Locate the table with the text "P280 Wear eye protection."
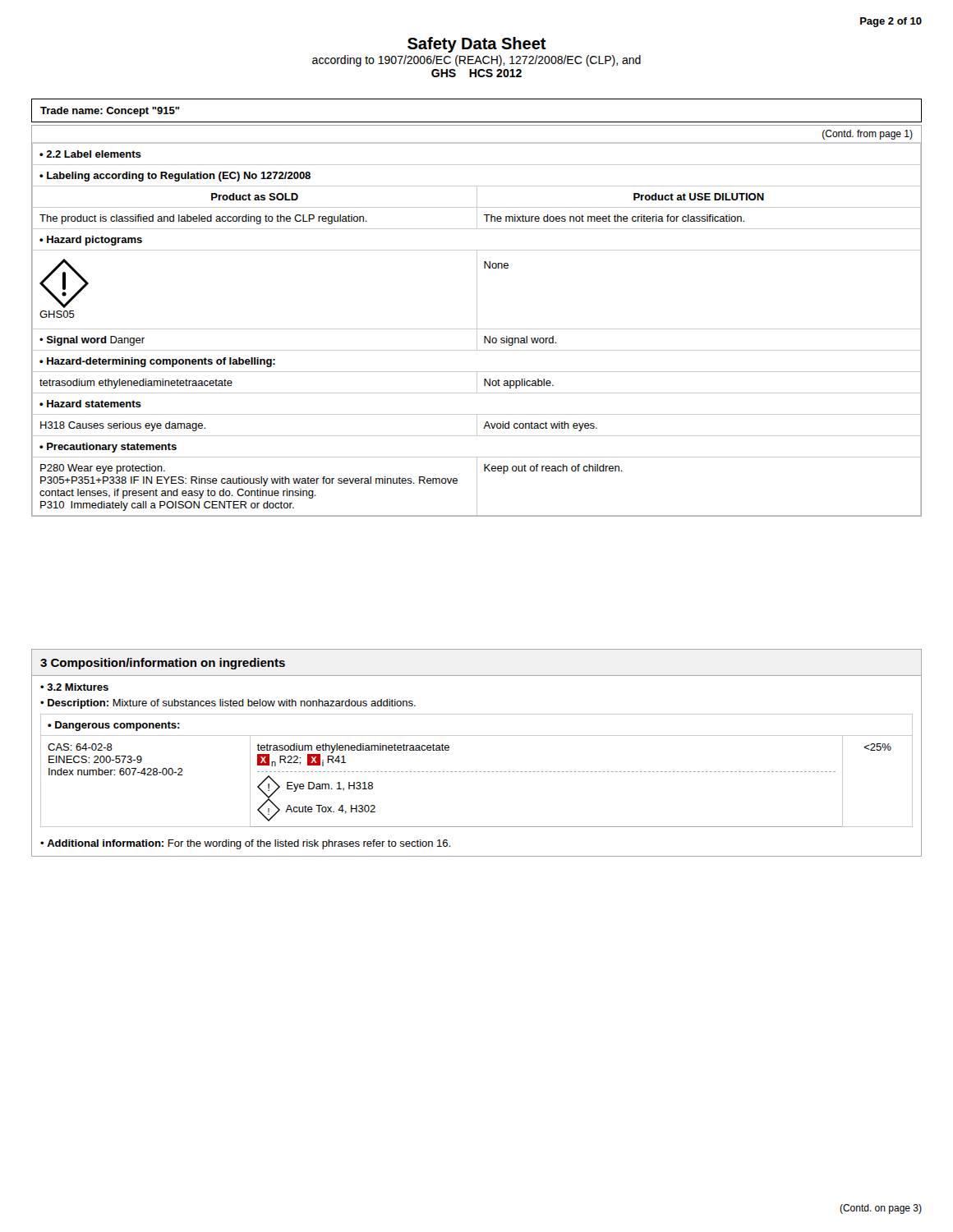The width and height of the screenshot is (953, 1232). (x=476, y=321)
